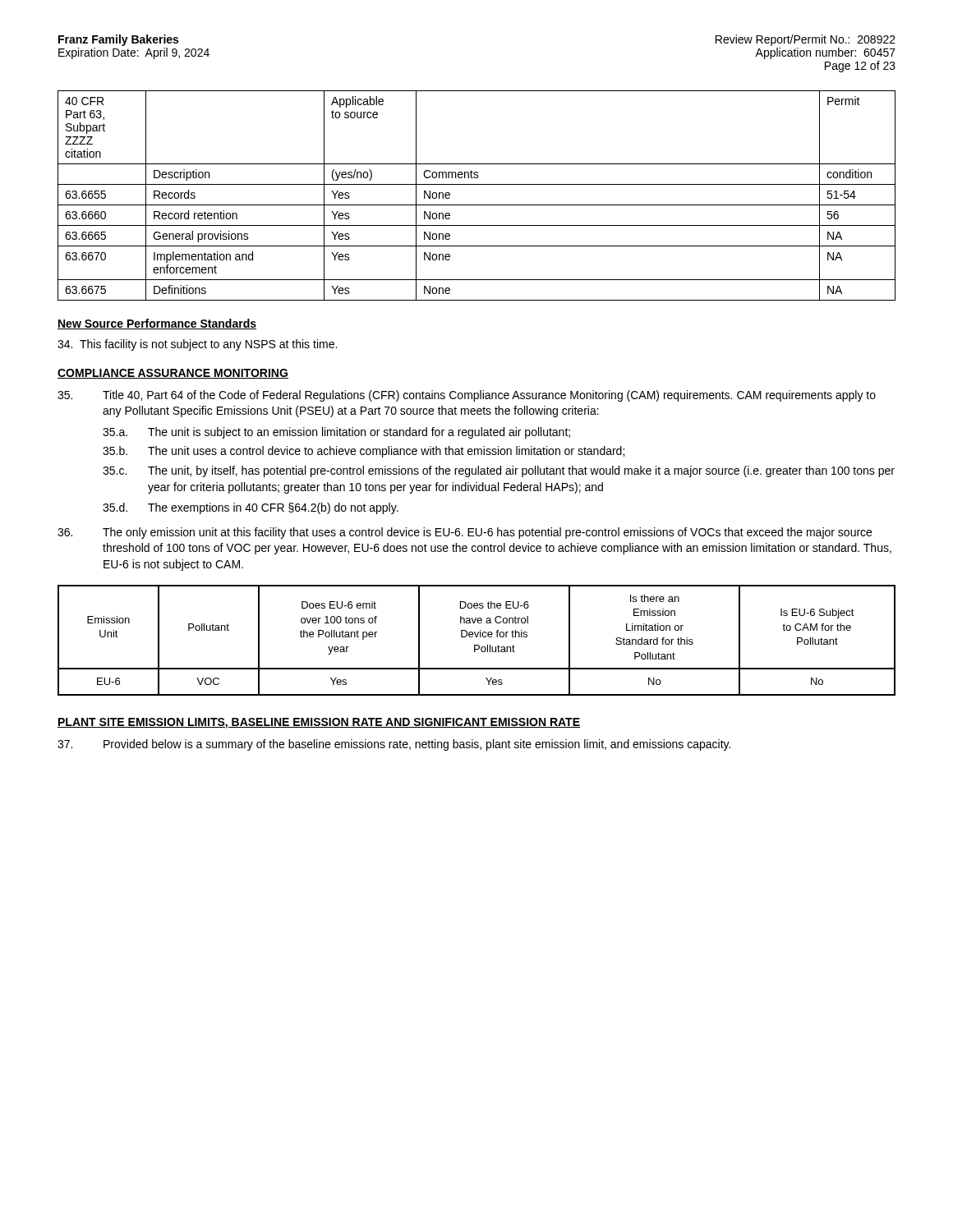953x1232 pixels.
Task: Select the table that reads "40 CFR Part 63, Subpart"
Action: (476, 195)
